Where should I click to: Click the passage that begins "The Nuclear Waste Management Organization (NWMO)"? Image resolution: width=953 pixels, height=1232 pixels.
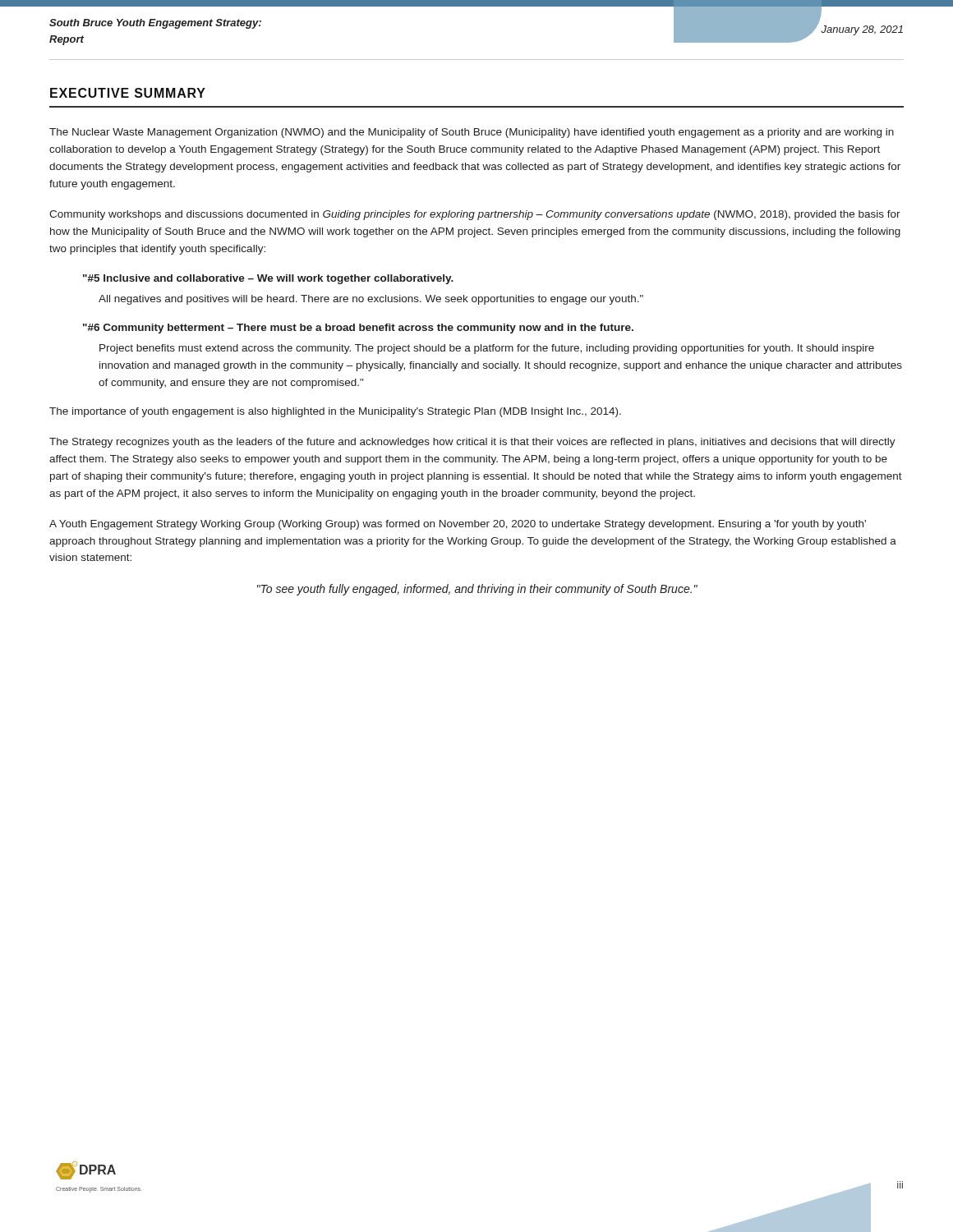pos(475,158)
